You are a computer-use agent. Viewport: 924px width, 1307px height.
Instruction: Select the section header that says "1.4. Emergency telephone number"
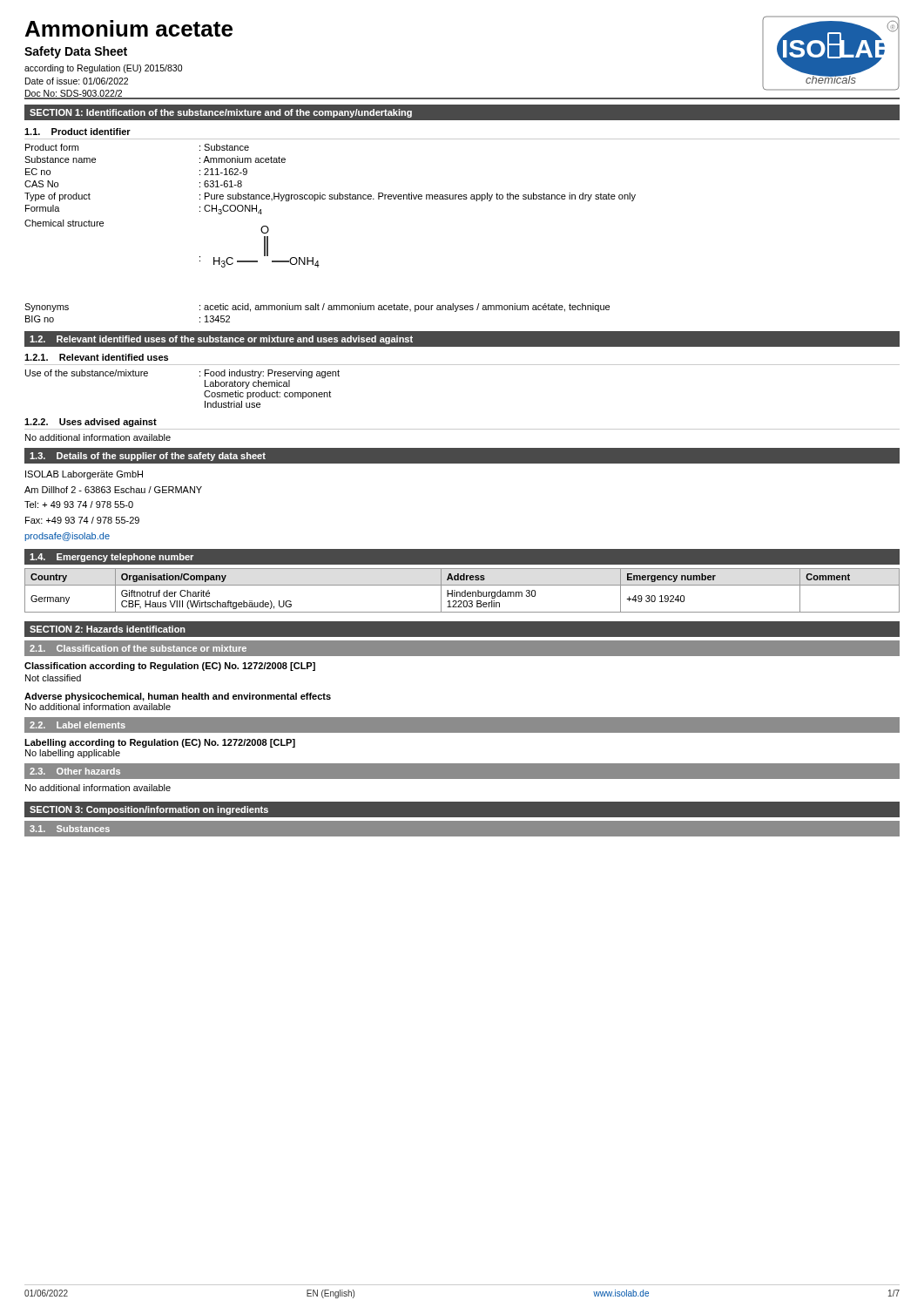(112, 557)
